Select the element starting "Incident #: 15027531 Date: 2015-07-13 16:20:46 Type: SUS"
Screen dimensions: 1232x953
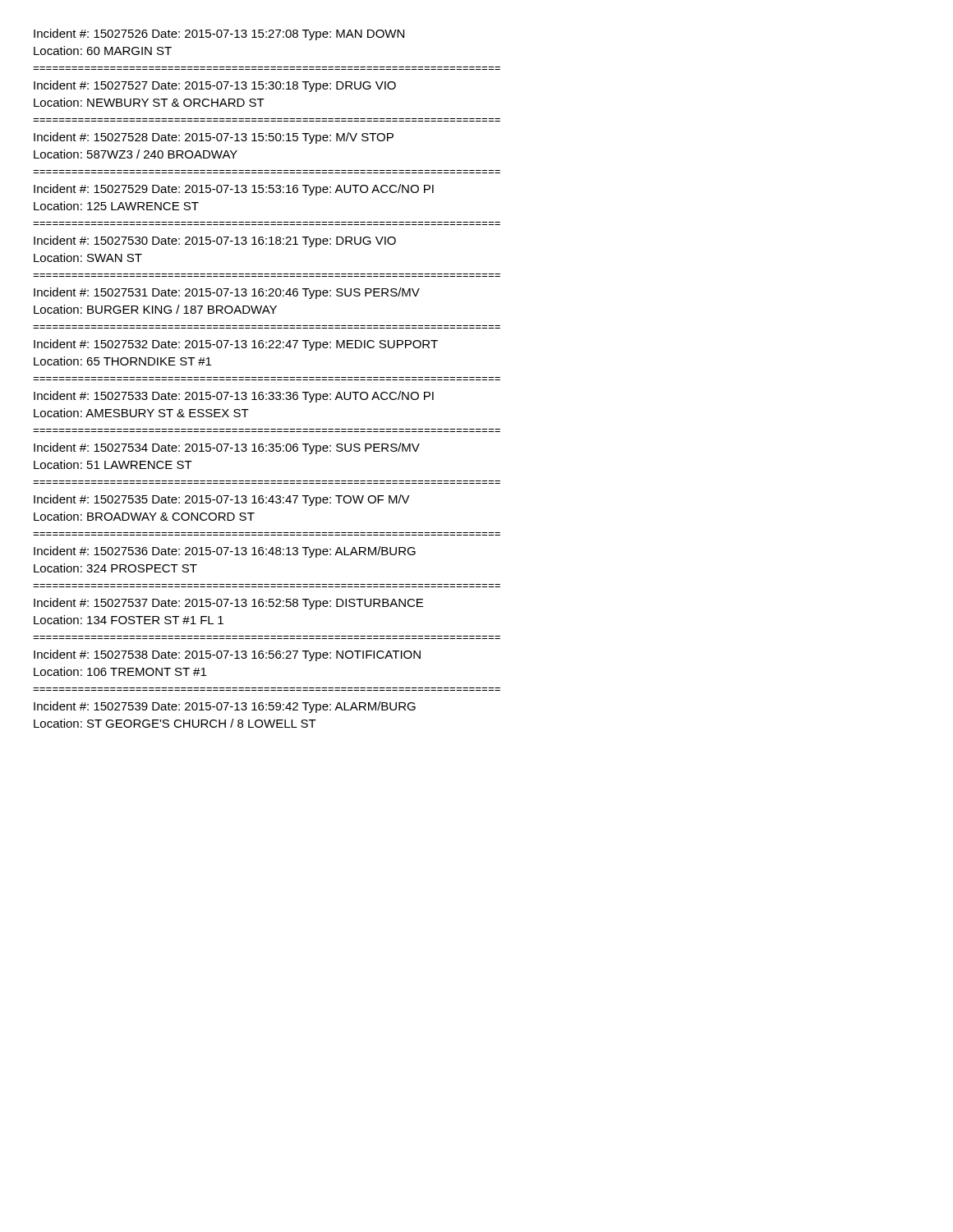point(227,293)
